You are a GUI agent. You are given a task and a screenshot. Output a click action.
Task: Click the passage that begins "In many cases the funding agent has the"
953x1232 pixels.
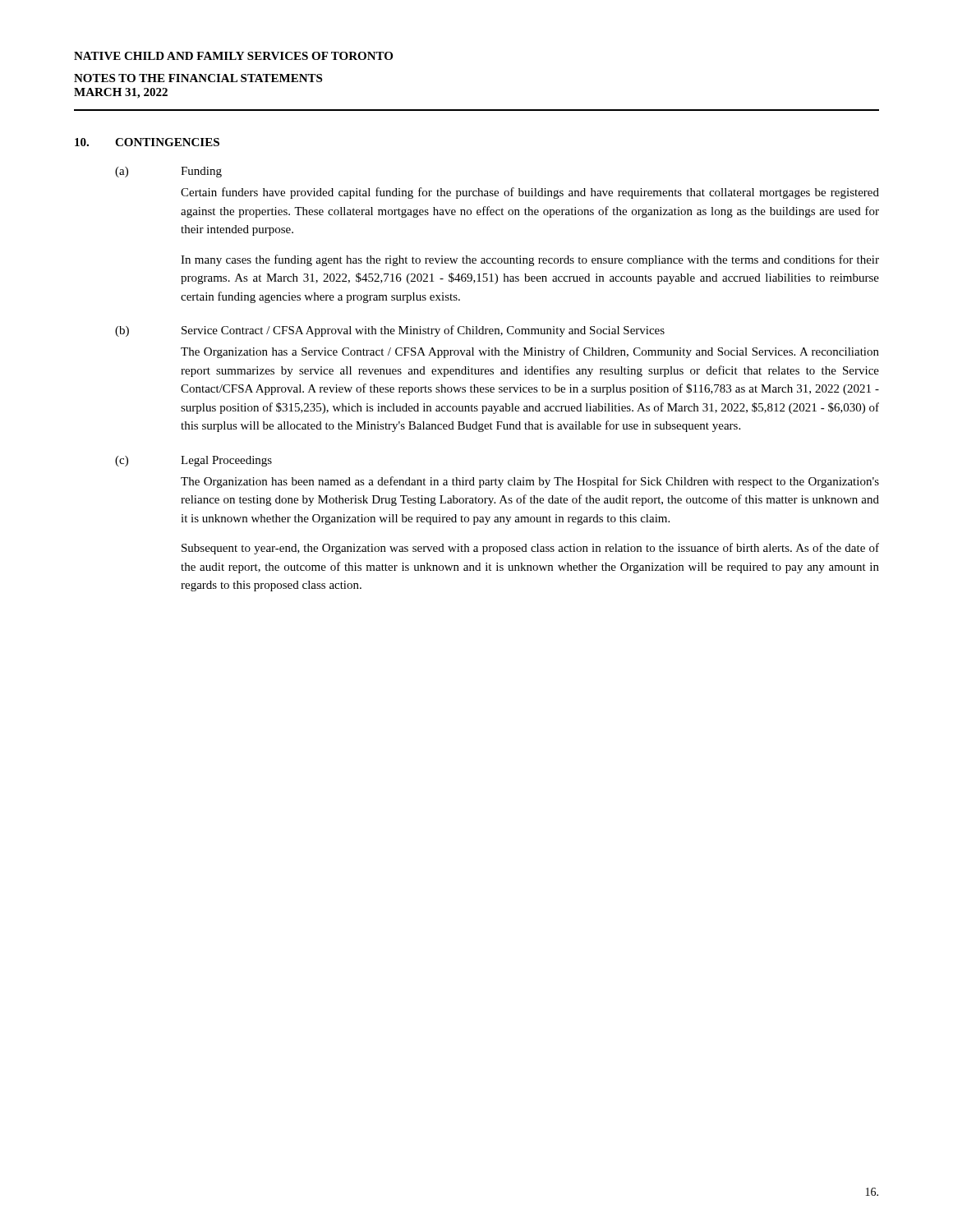pyautogui.click(x=530, y=278)
